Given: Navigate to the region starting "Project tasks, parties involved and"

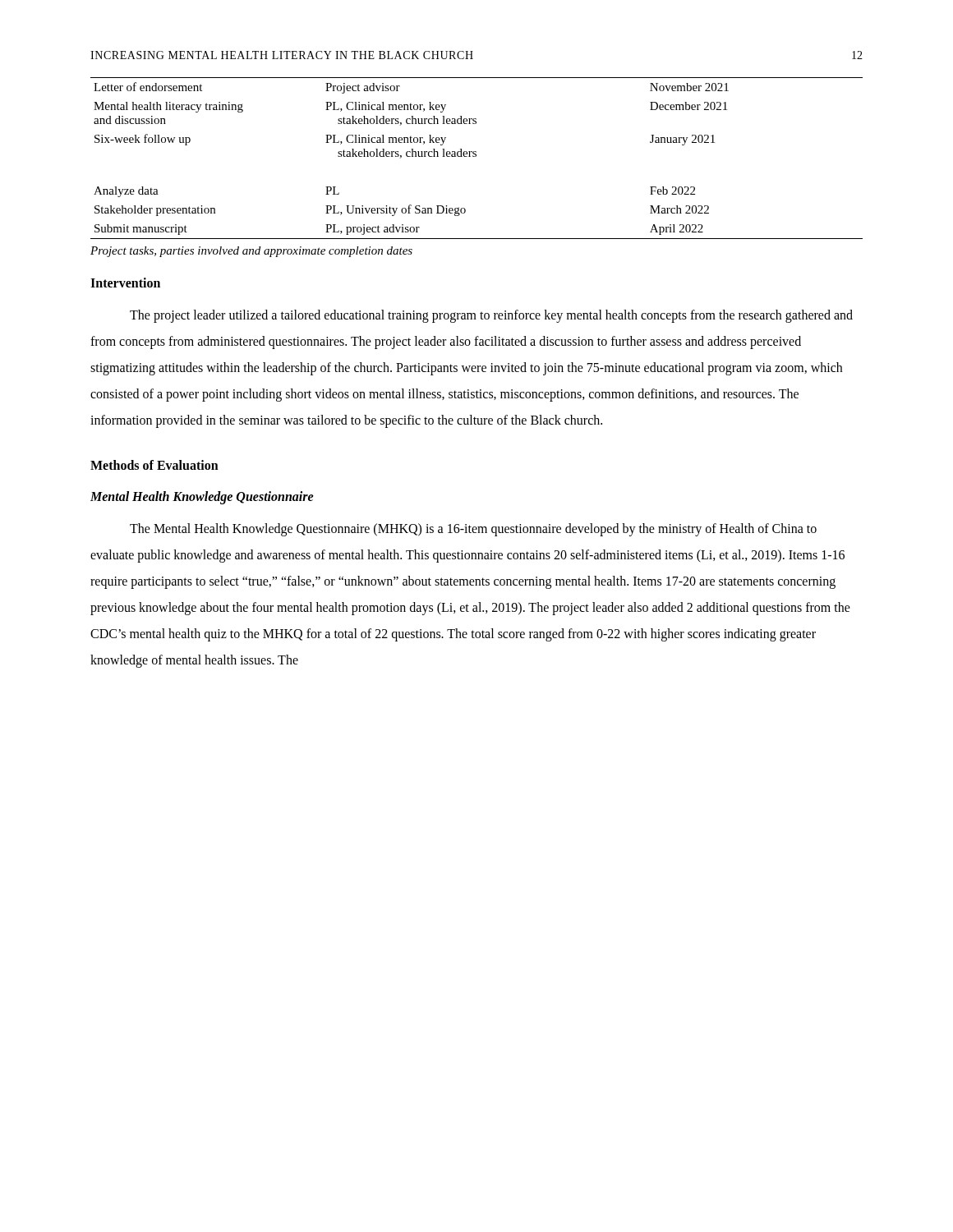Looking at the screenshot, I should coord(251,251).
